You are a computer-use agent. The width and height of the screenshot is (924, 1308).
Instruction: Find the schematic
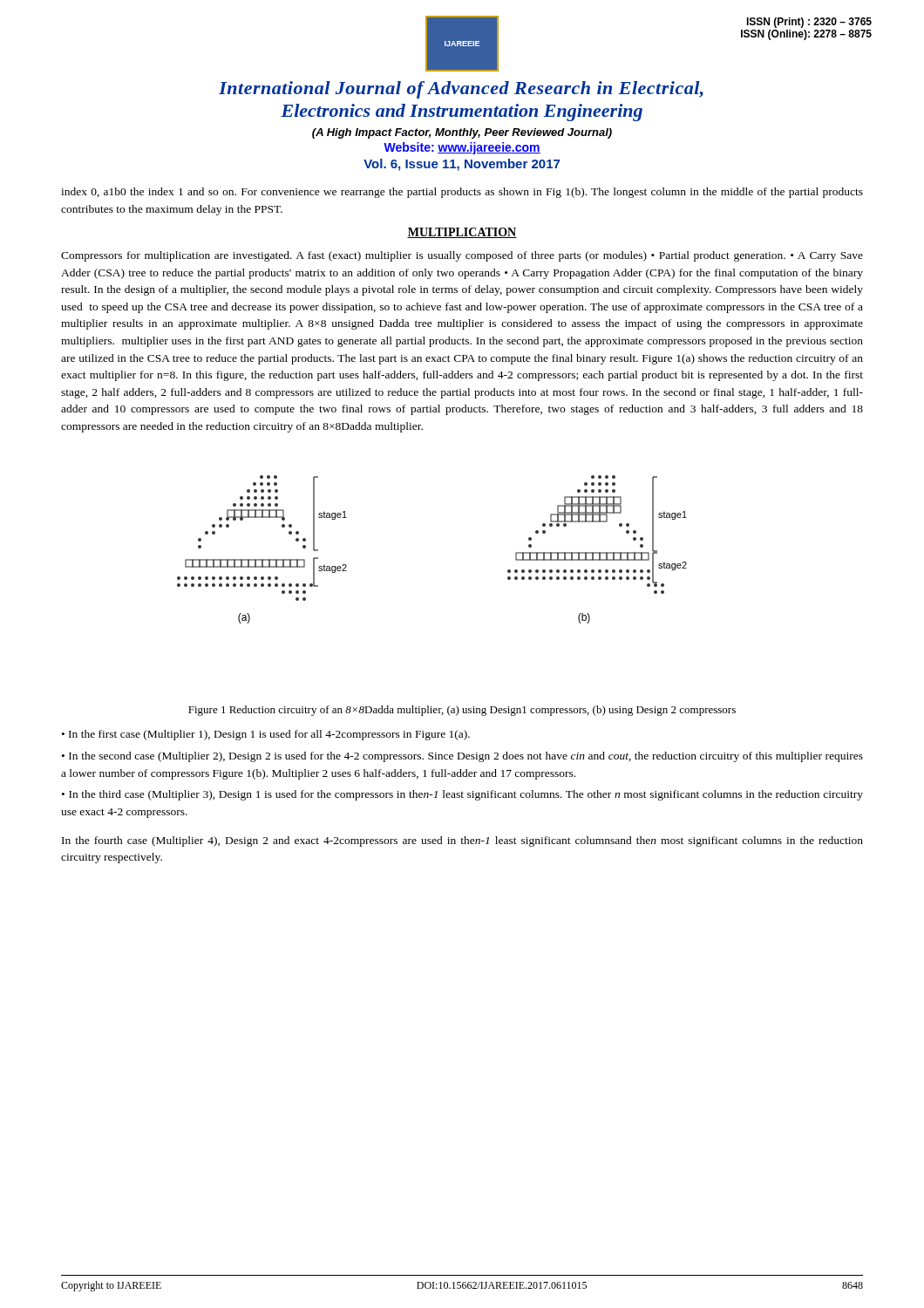[462, 569]
